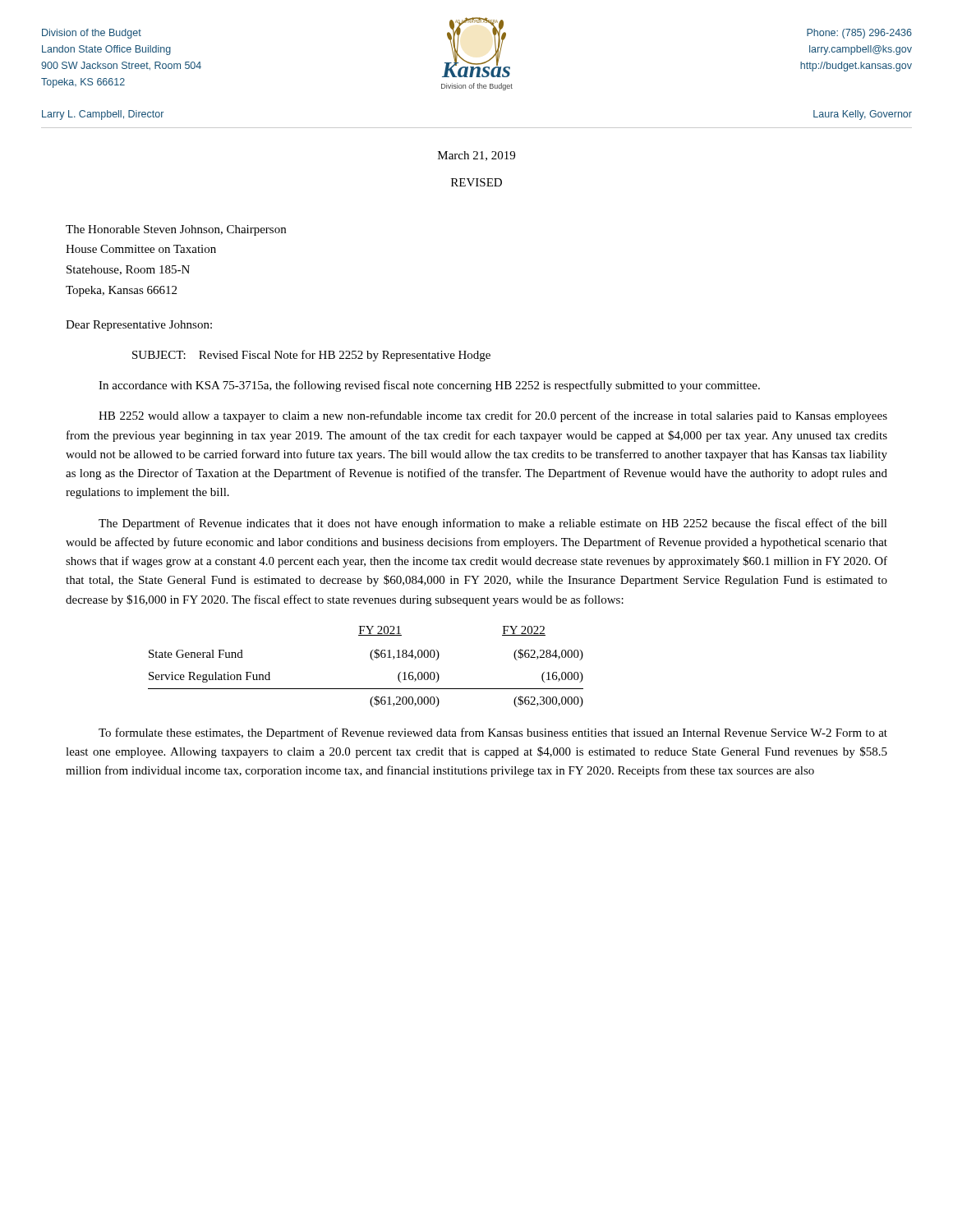This screenshot has width=953, height=1232.
Task: Select the passage starting "HB 2252 would allow"
Action: (x=476, y=454)
